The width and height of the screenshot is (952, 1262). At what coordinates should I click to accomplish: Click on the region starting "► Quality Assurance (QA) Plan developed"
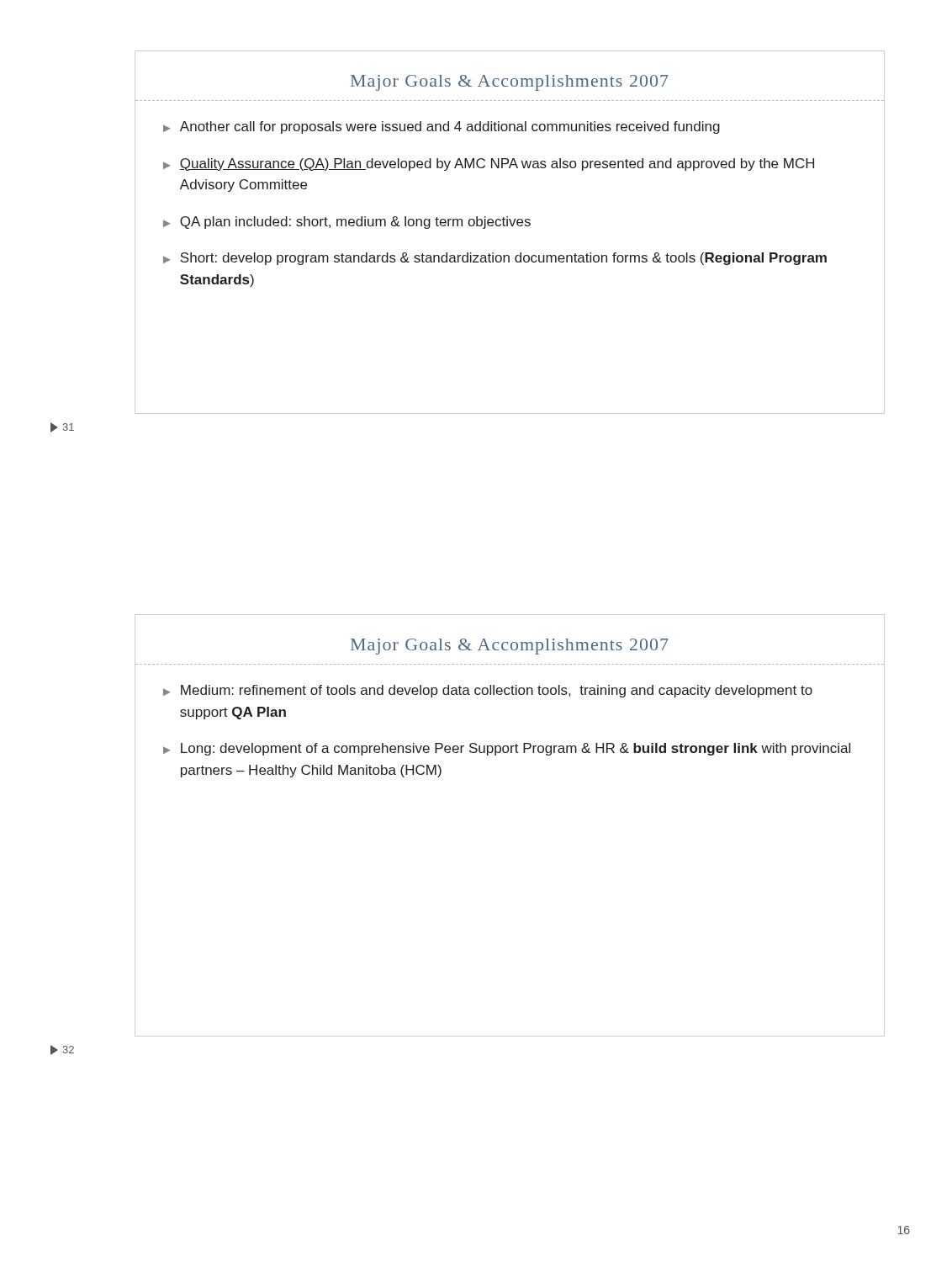click(510, 174)
